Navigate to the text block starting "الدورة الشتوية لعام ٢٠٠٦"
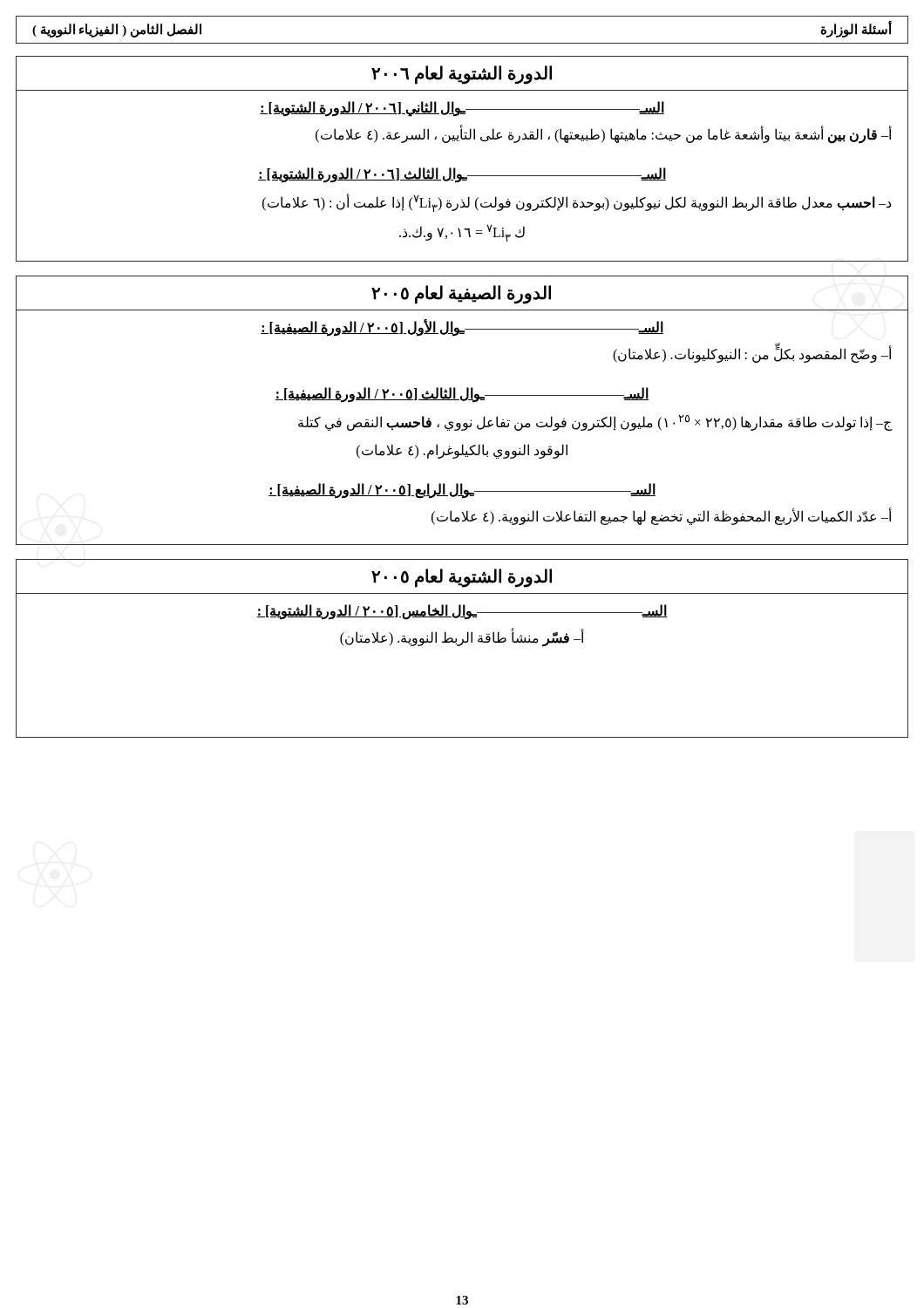This screenshot has height=1308, width=924. tap(462, 73)
